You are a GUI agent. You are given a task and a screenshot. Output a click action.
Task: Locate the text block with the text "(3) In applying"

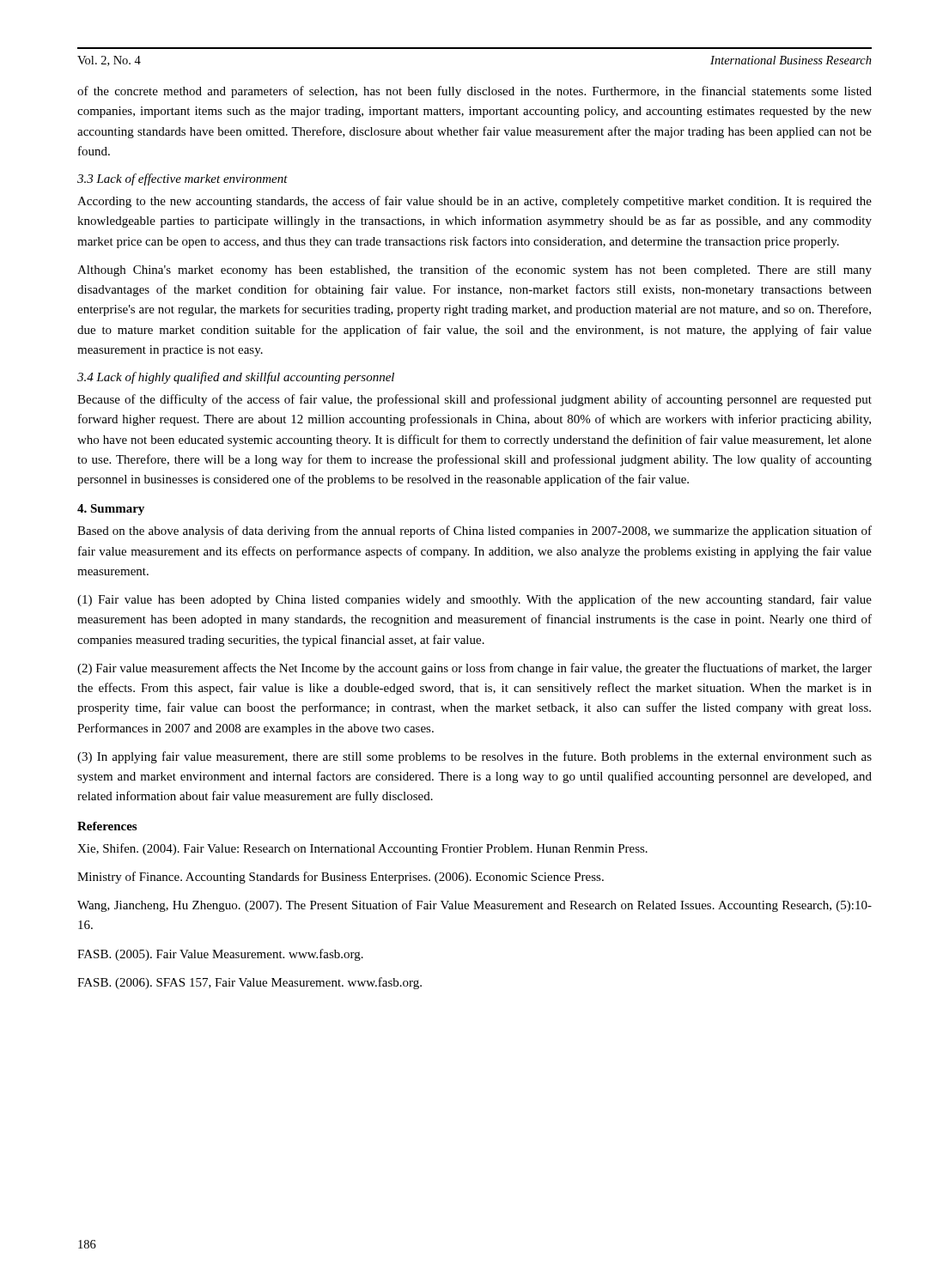click(x=474, y=777)
